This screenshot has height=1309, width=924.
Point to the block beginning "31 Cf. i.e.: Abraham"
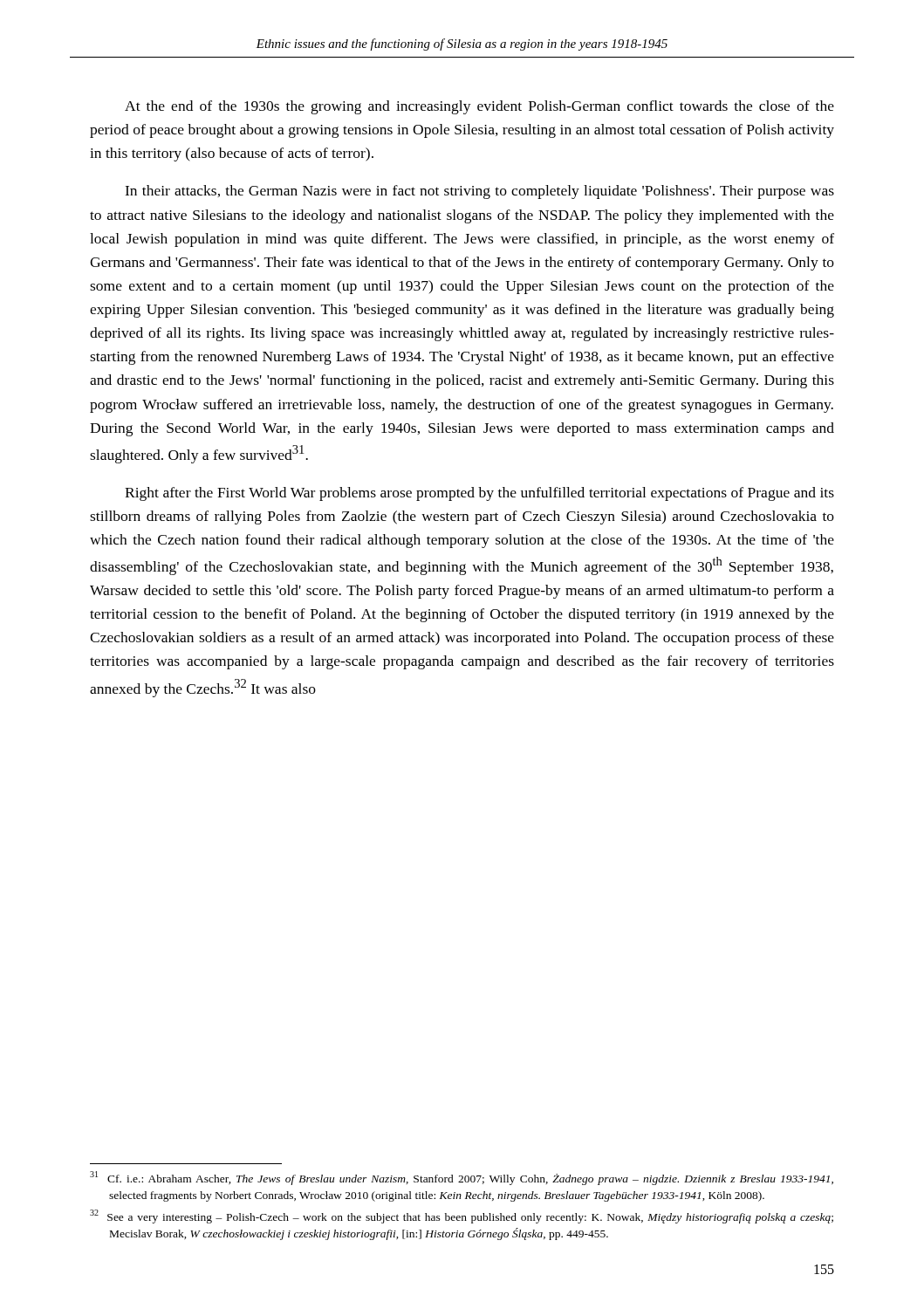coord(462,1185)
